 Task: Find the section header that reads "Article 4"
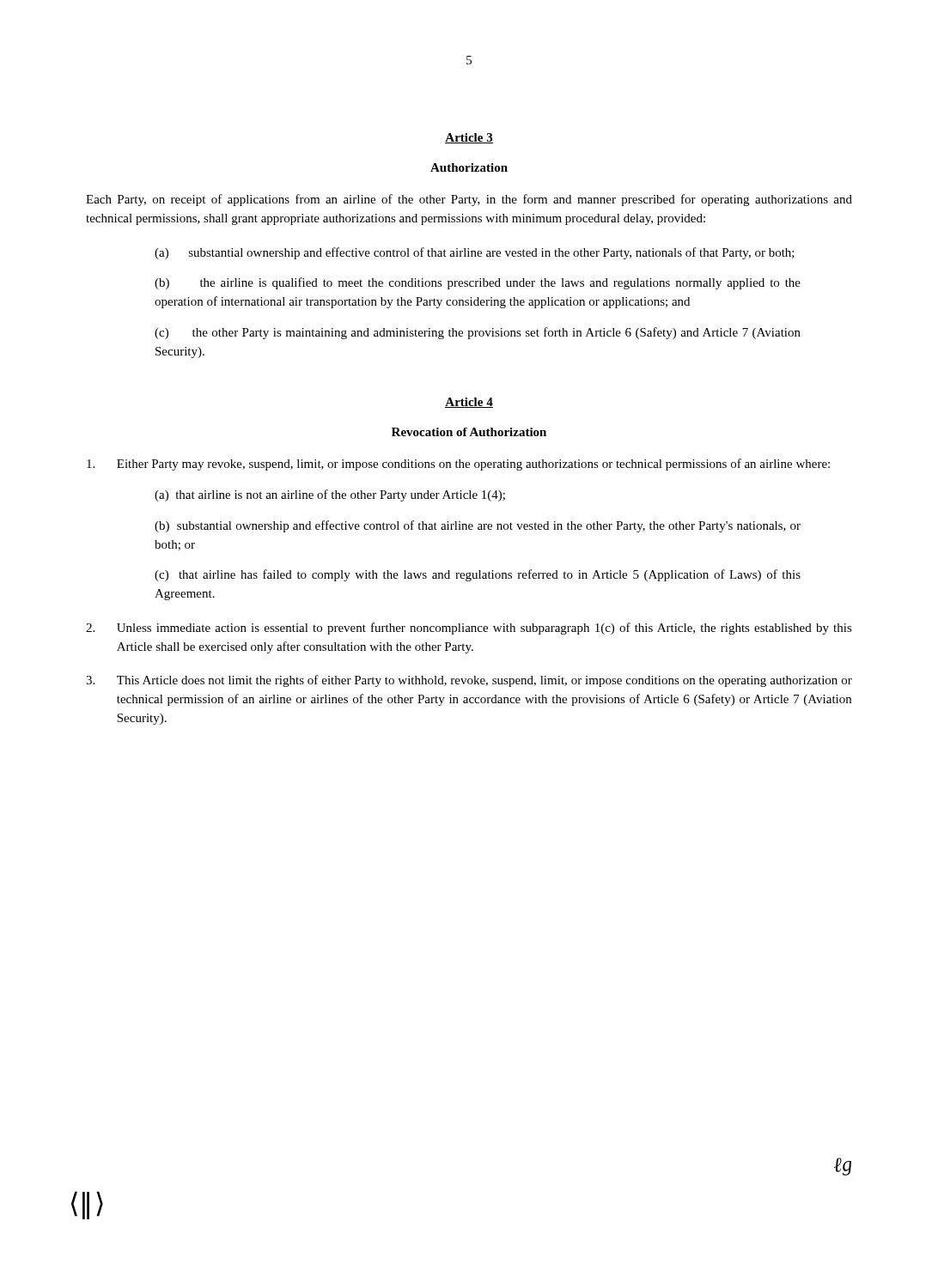[x=469, y=402]
